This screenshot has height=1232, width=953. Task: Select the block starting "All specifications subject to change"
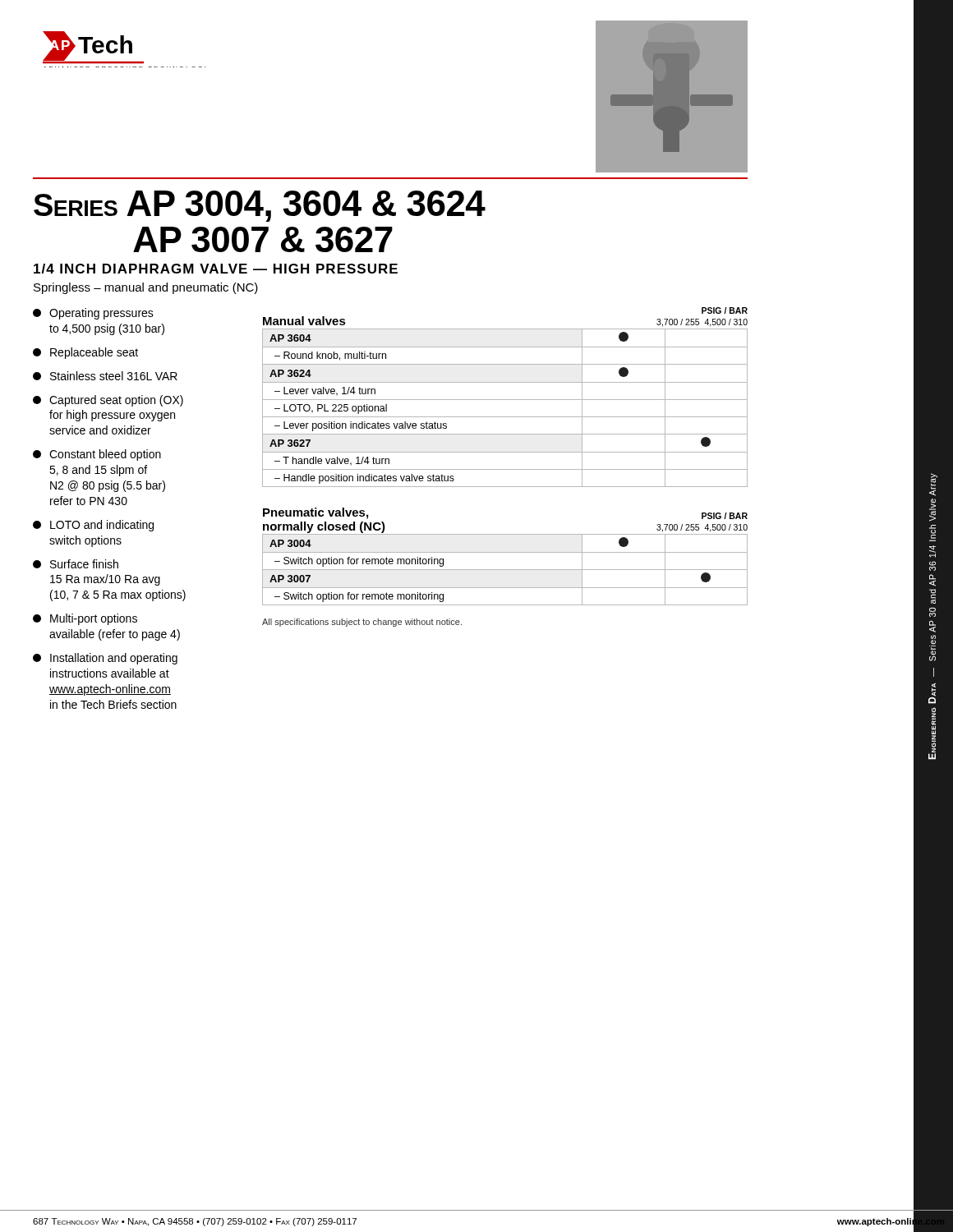point(362,622)
